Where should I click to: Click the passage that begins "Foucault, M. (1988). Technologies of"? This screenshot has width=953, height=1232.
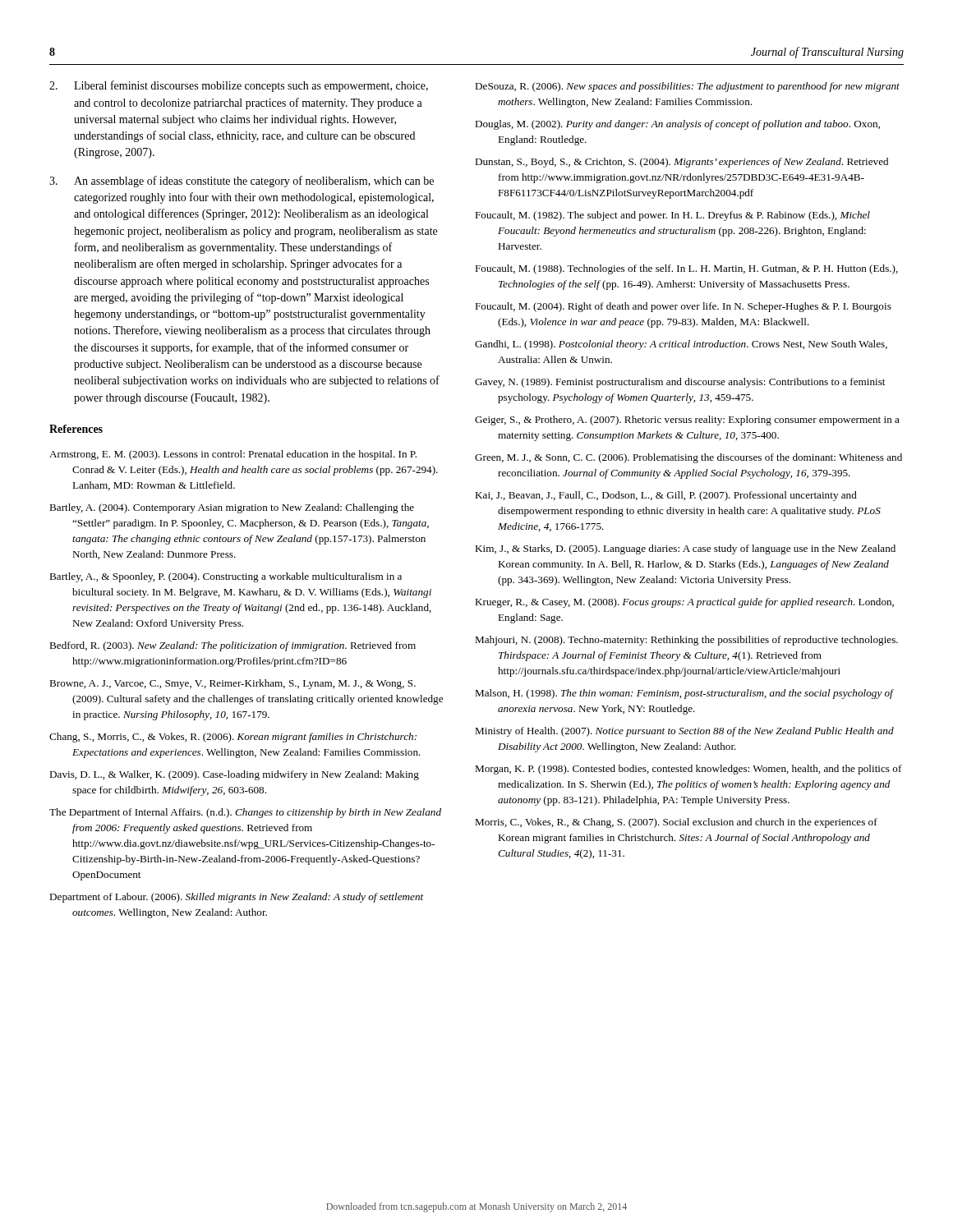[x=687, y=276]
